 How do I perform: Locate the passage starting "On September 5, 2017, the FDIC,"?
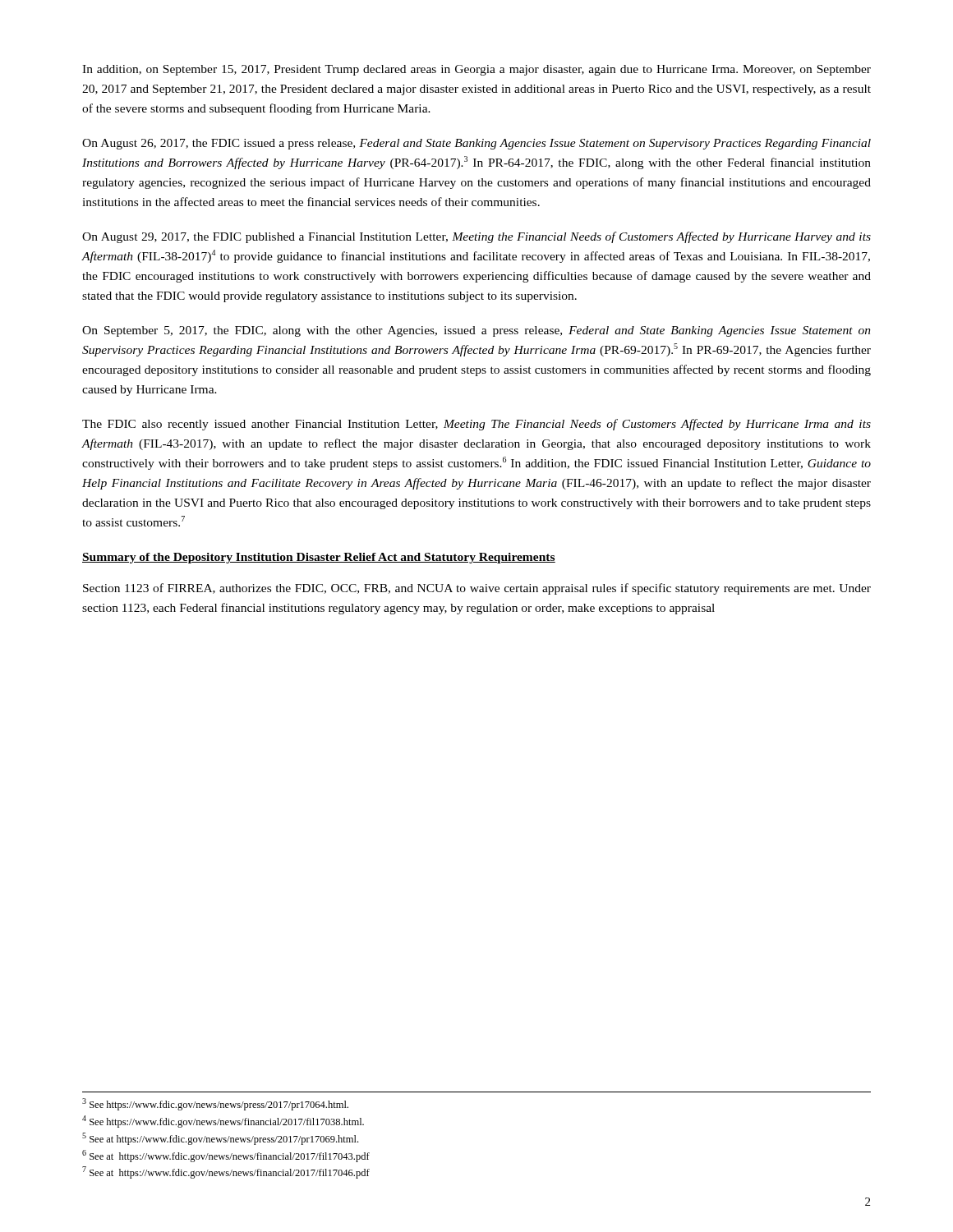coord(476,359)
